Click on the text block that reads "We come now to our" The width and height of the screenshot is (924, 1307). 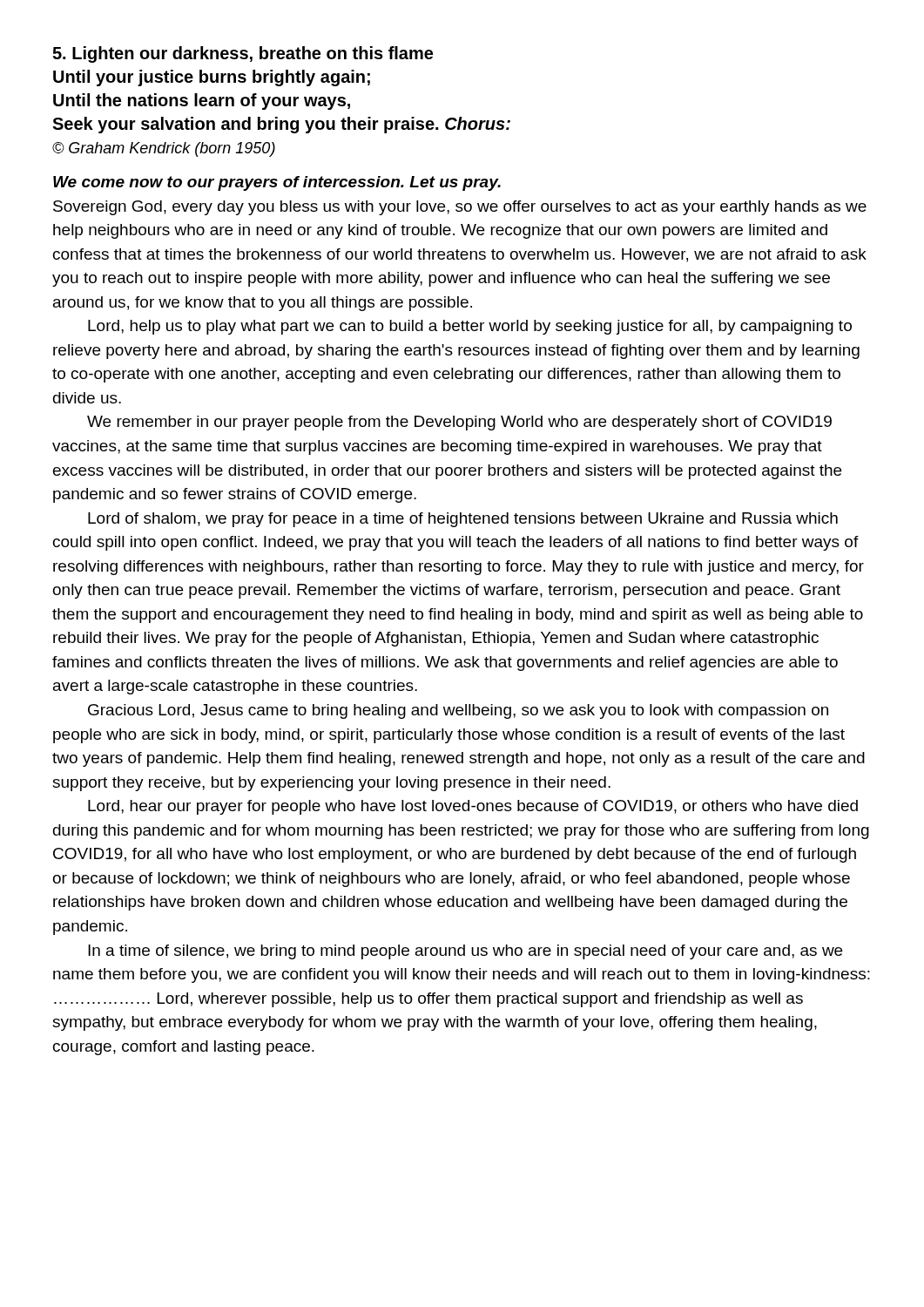tap(462, 614)
